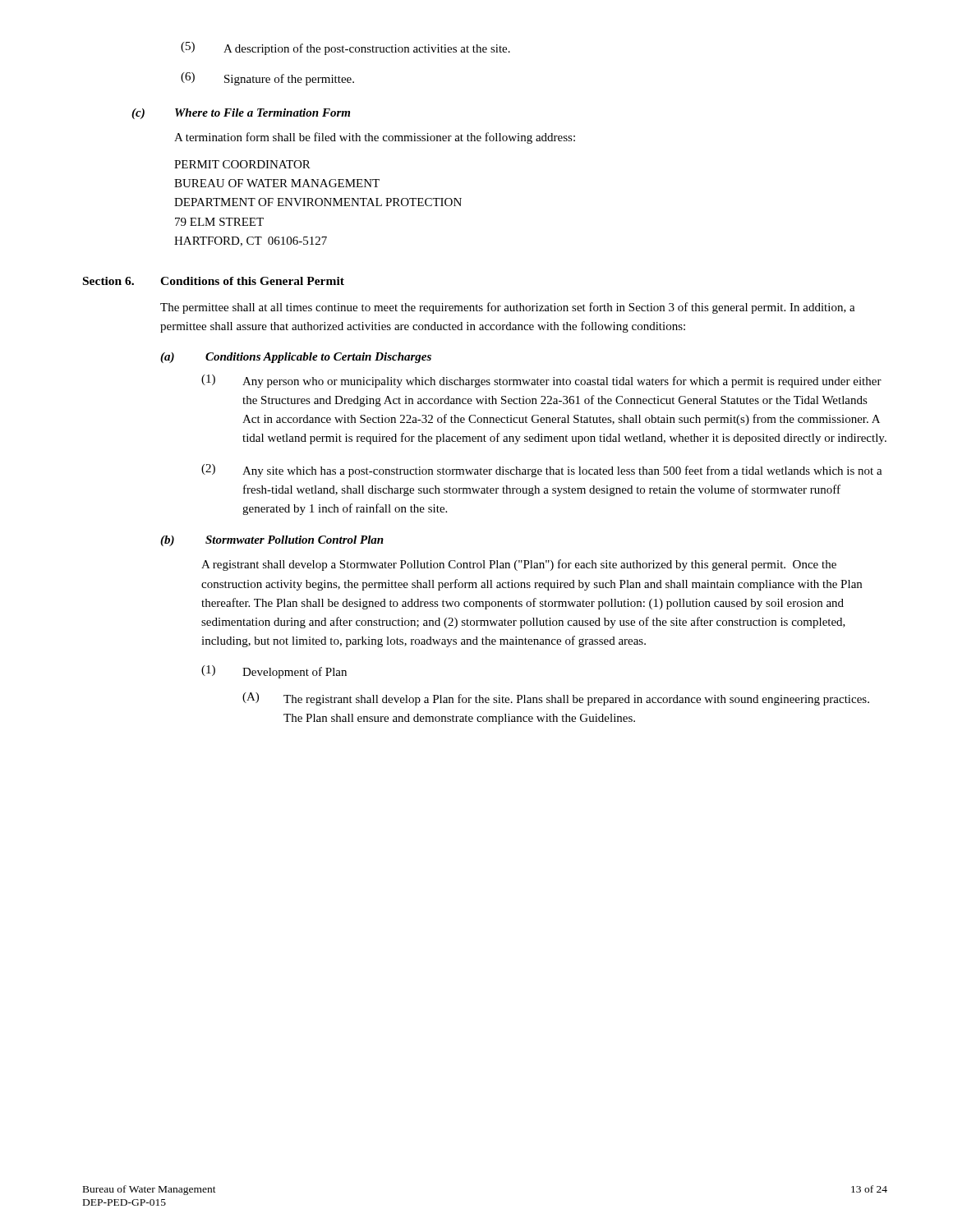The height and width of the screenshot is (1232, 953).
Task: Navigate to the passage starting "(b) Stormwater Pollution Control"
Action: tap(272, 540)
